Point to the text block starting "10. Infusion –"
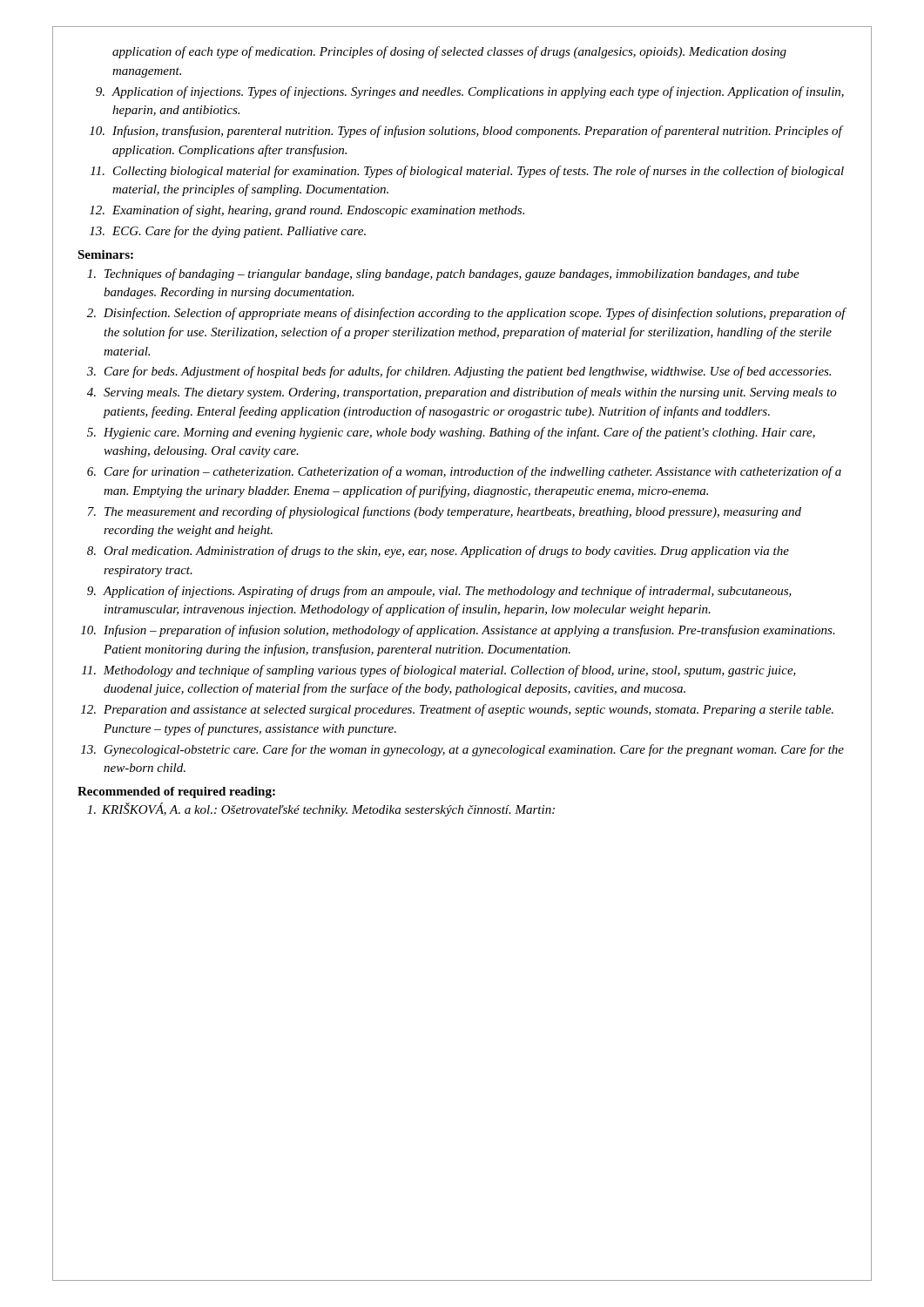 [462, 640]
